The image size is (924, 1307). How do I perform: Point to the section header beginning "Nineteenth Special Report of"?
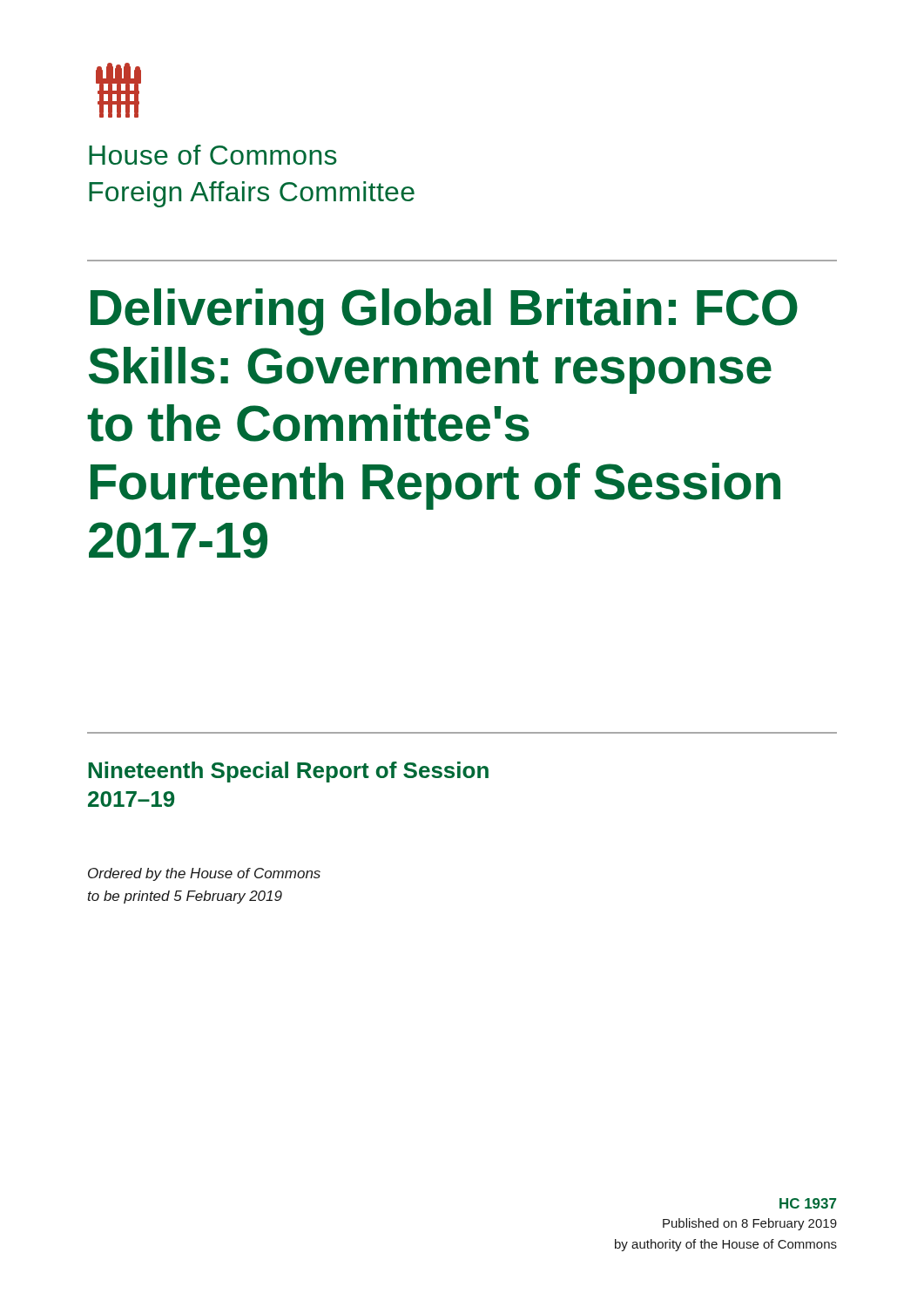point(288,784)
